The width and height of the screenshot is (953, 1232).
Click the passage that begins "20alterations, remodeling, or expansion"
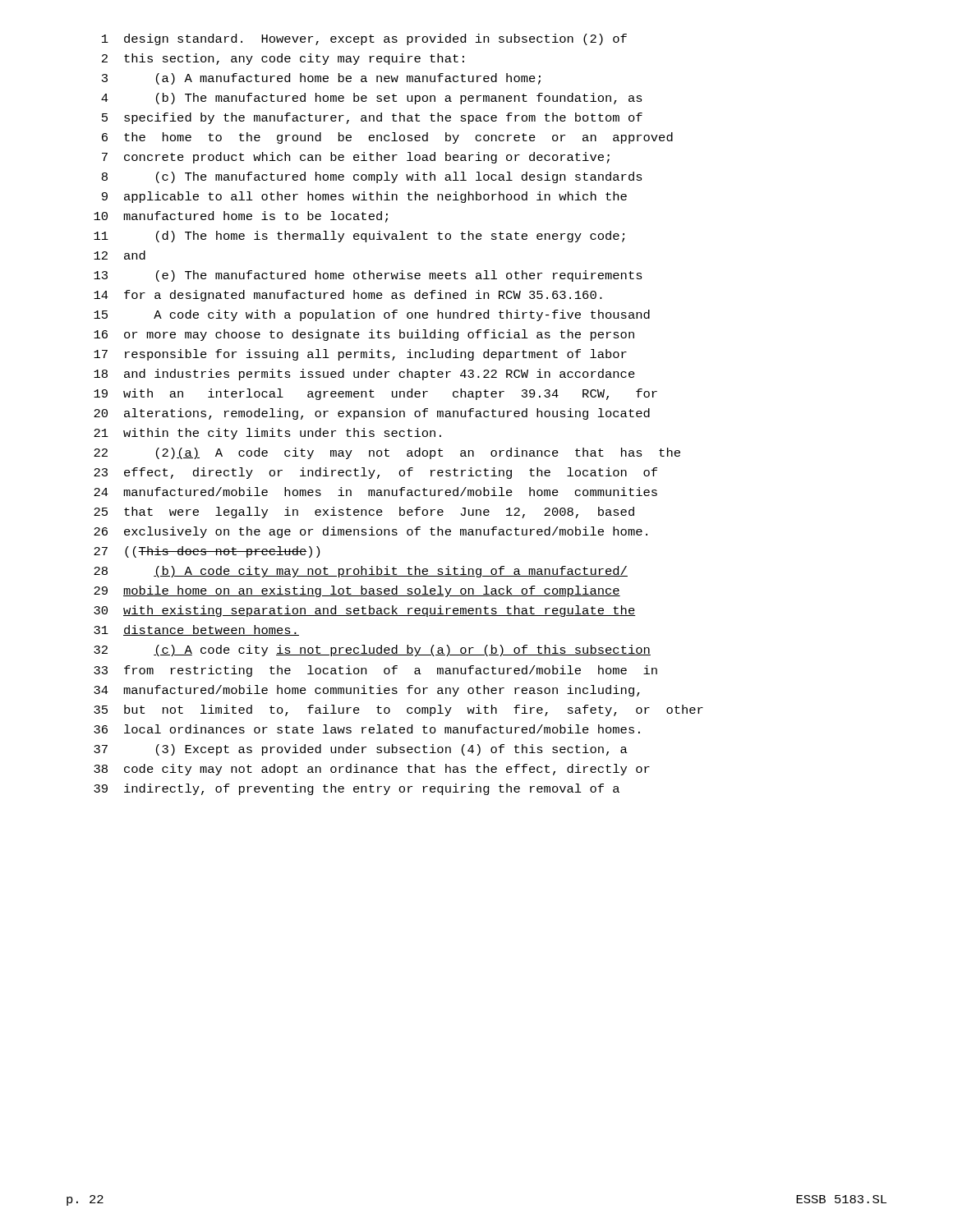click(476, 414)
